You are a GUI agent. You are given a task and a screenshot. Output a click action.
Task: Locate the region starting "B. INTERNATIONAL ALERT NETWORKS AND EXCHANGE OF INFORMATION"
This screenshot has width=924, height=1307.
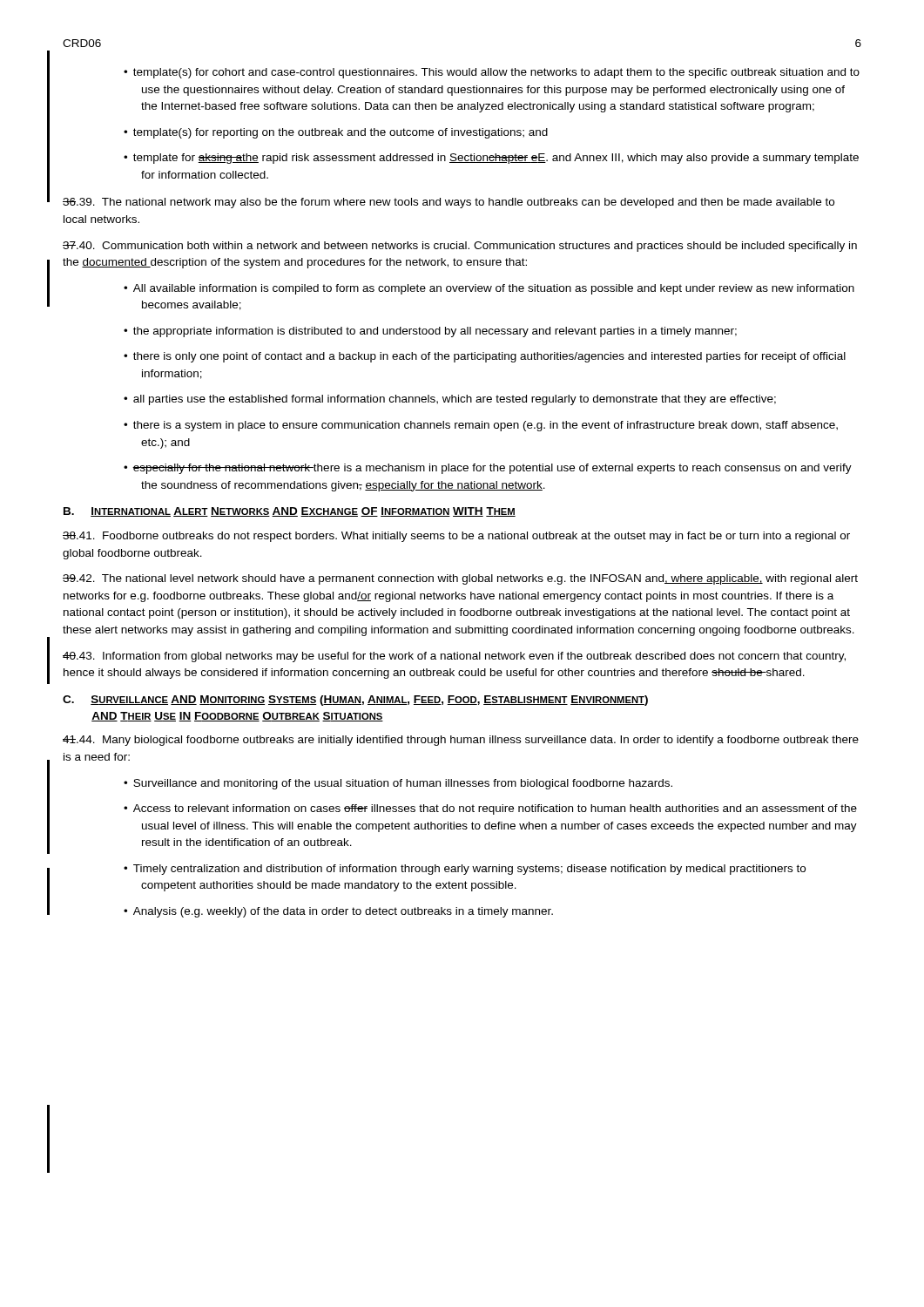click(x=289, y=511)
